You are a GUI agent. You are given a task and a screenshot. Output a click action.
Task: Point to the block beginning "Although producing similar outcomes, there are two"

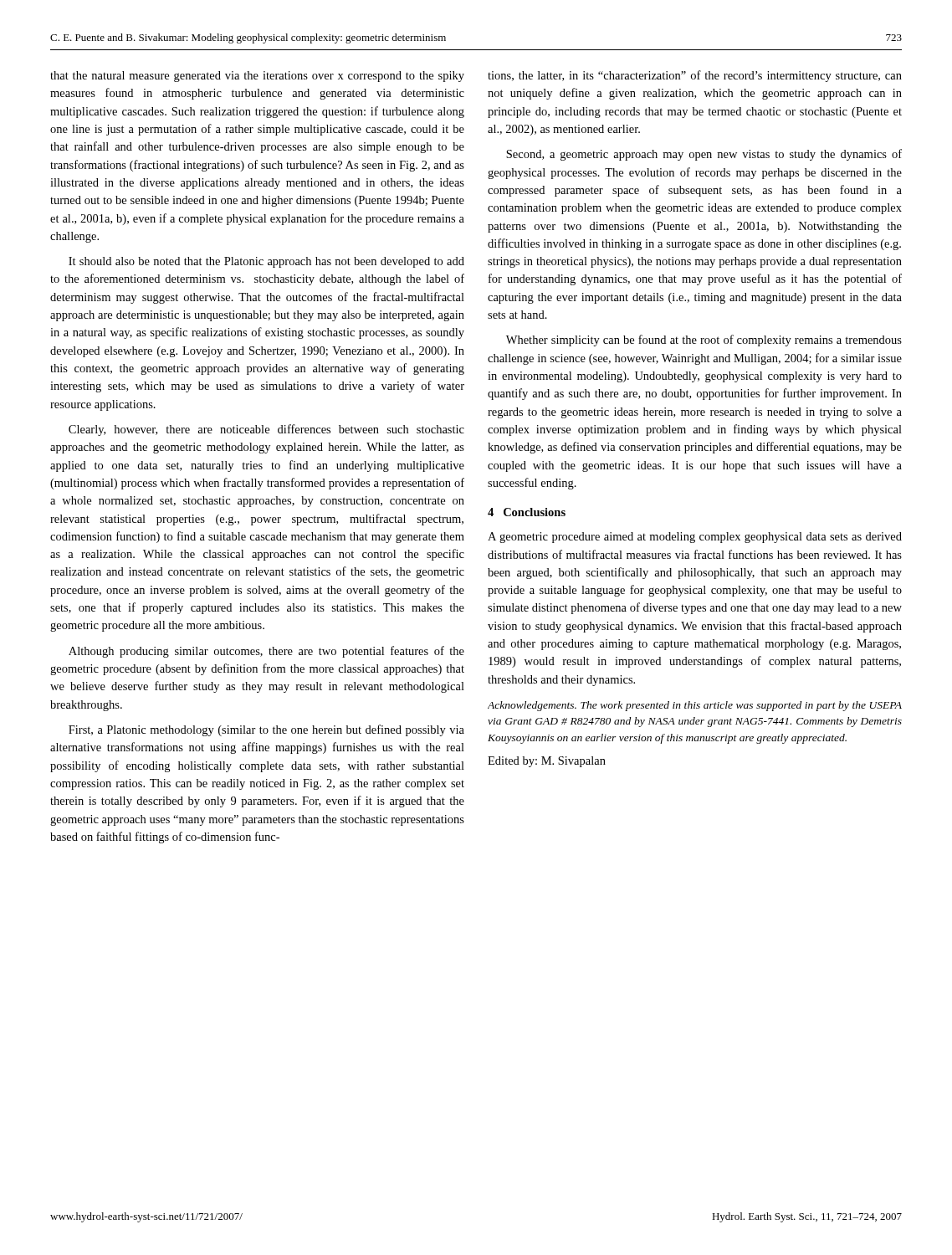(257, 678)
